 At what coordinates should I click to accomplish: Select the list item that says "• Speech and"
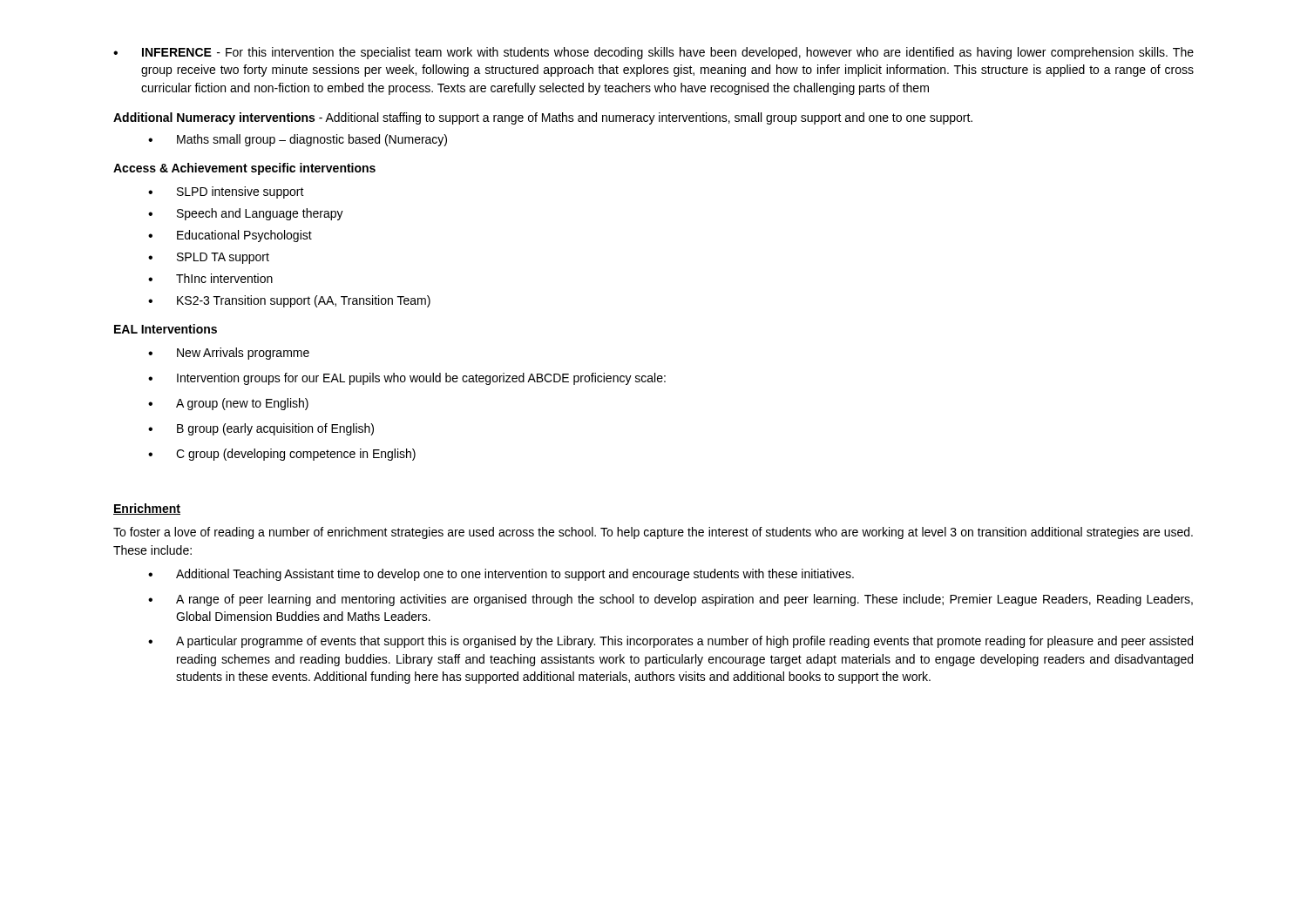pos(246,214)
